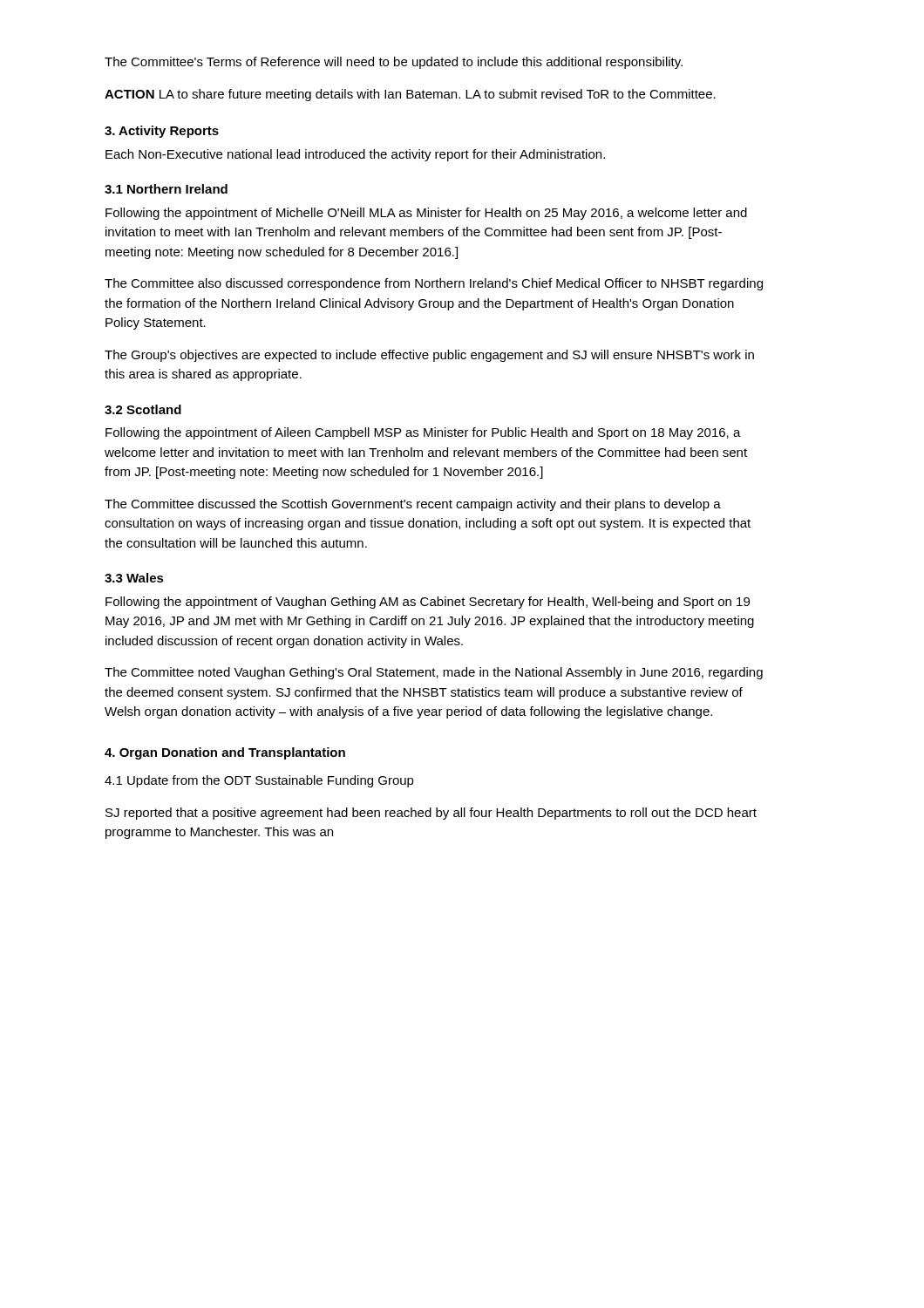Select the block starting "The Committee noted Vaughan"
924x1308 pixels.
coord(434,691)
